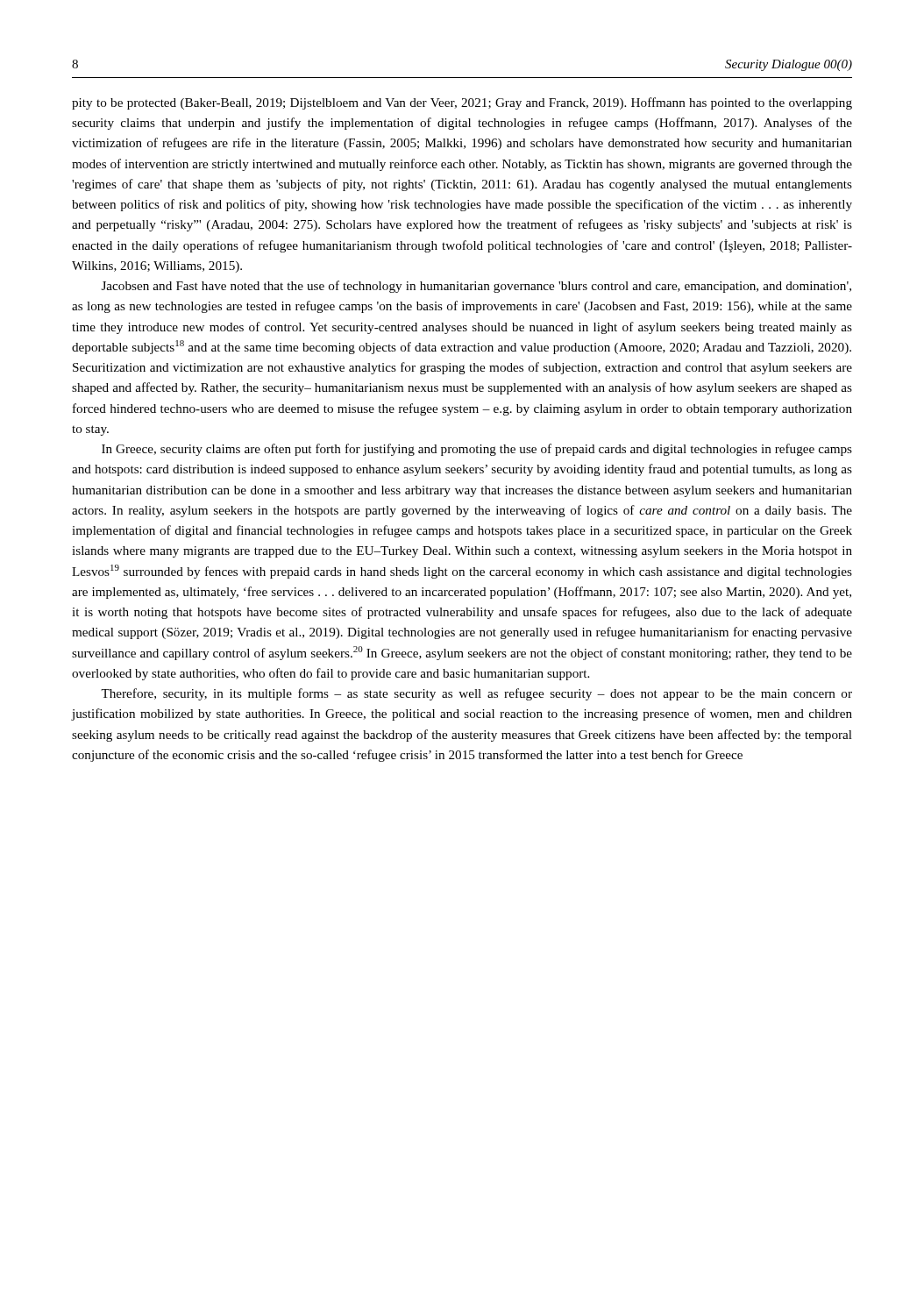Locate the block starting "In Greece, security claims are"
The height and width of the screenshot is (1315, 924).
click(462, 561)
